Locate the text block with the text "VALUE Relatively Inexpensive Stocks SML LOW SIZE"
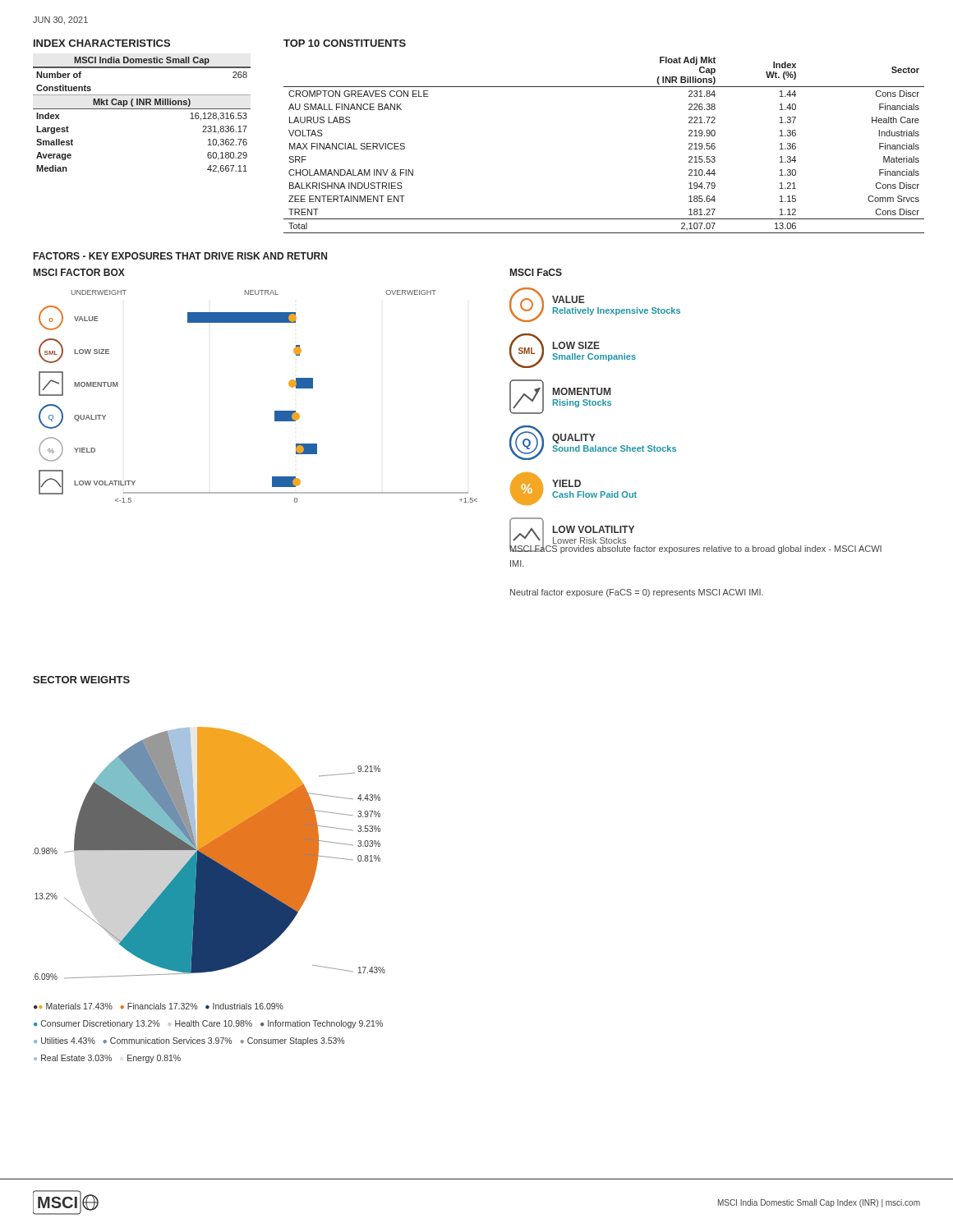The width and height of the screenshot is (953, 1232). [595, 305]
